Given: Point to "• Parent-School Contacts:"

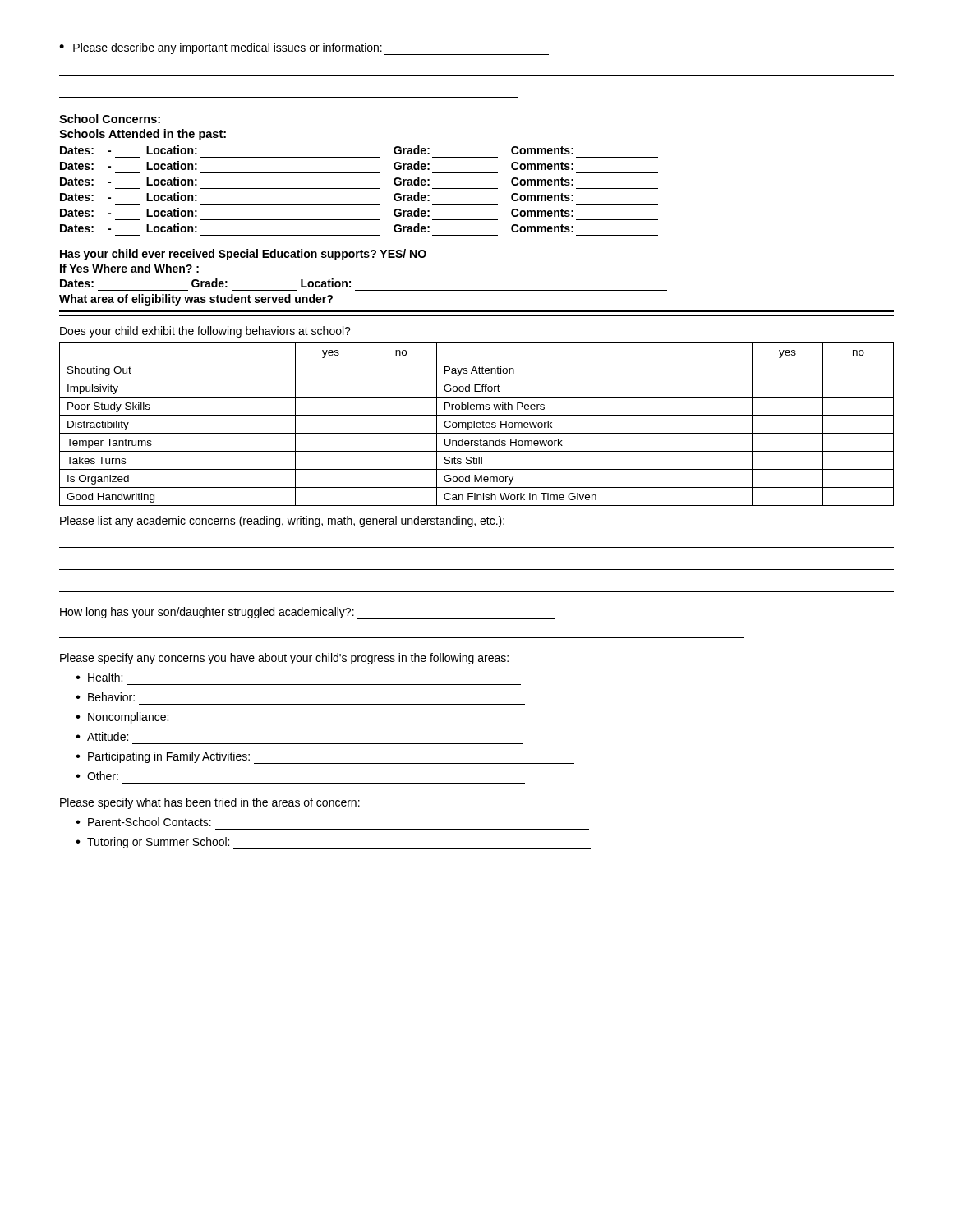Looking at the screenshot, I should pos(332,822).
